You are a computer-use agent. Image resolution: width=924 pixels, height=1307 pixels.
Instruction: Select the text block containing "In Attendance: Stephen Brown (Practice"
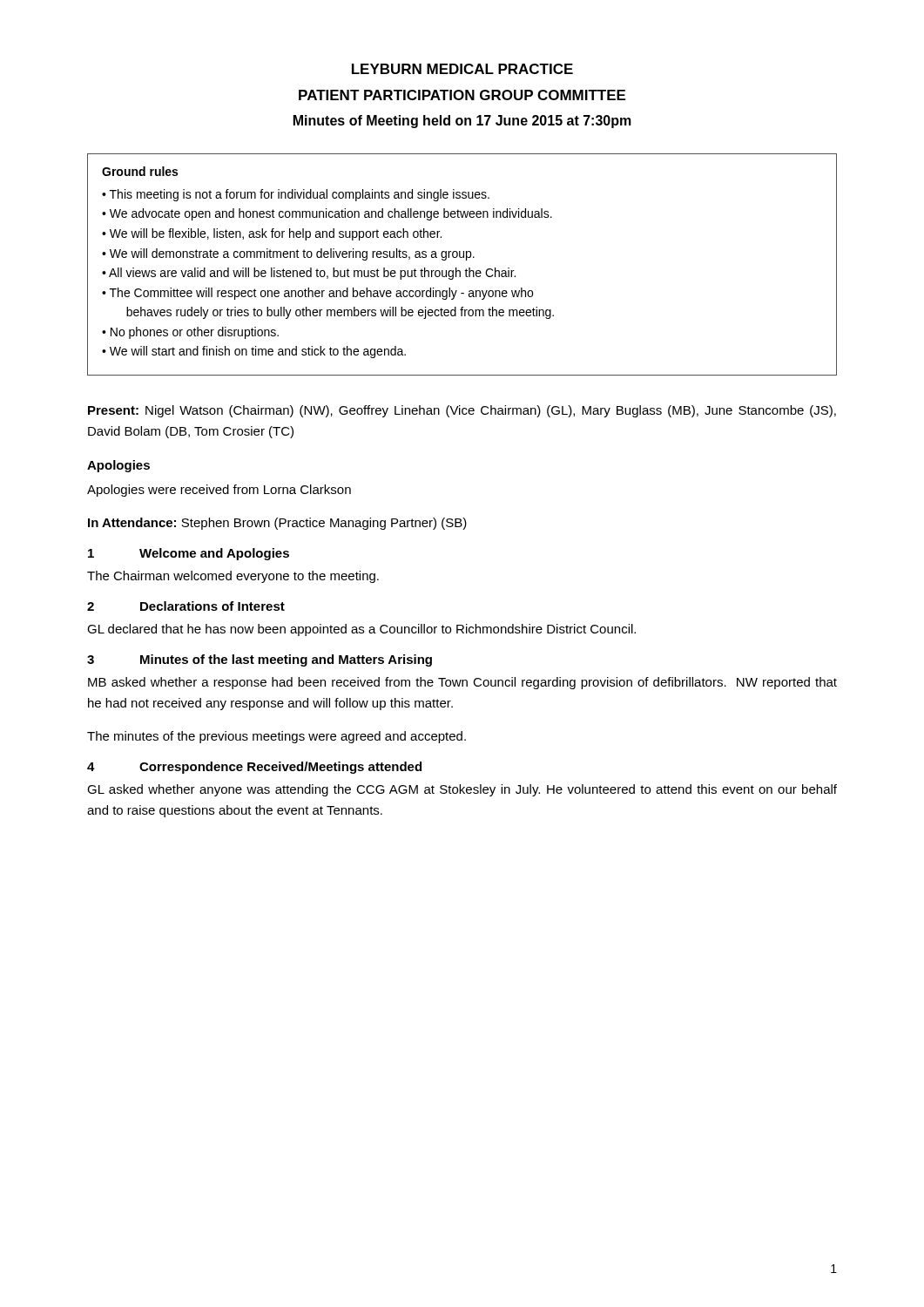pyautogui.click(x=277, y=522)
